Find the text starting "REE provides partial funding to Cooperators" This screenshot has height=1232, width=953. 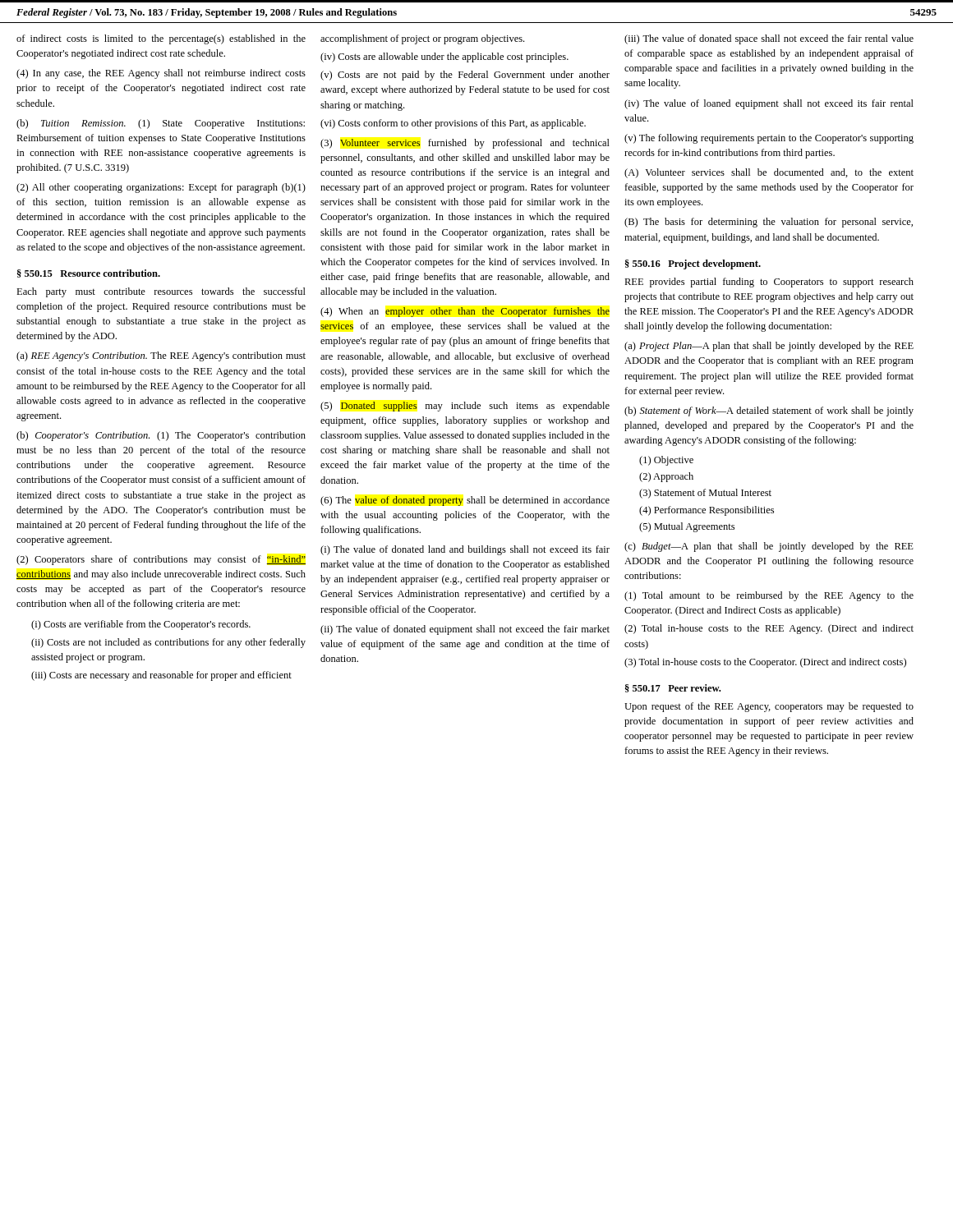[x=769, y=304]
